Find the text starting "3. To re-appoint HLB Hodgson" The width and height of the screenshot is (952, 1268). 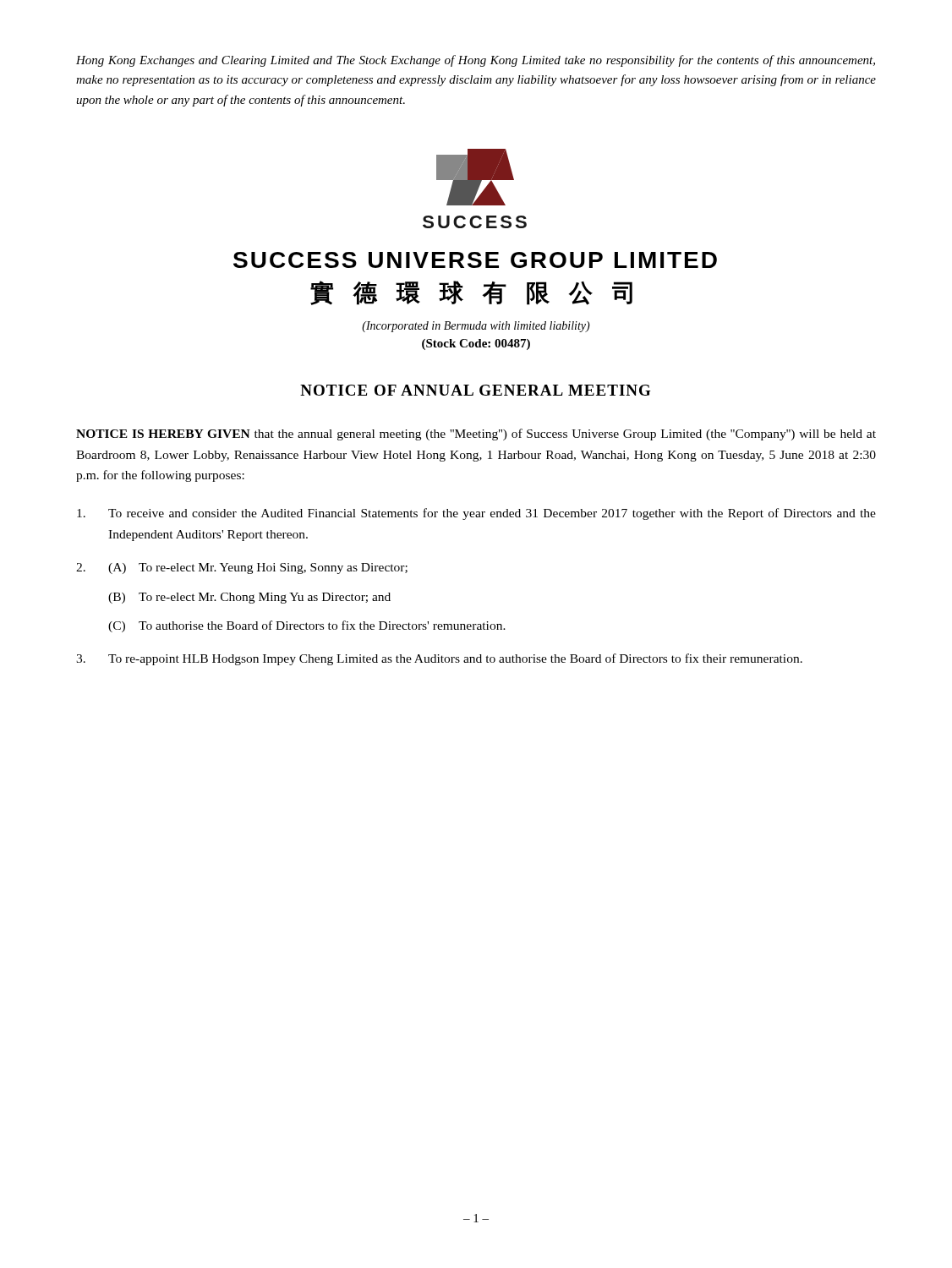point(476,659)
